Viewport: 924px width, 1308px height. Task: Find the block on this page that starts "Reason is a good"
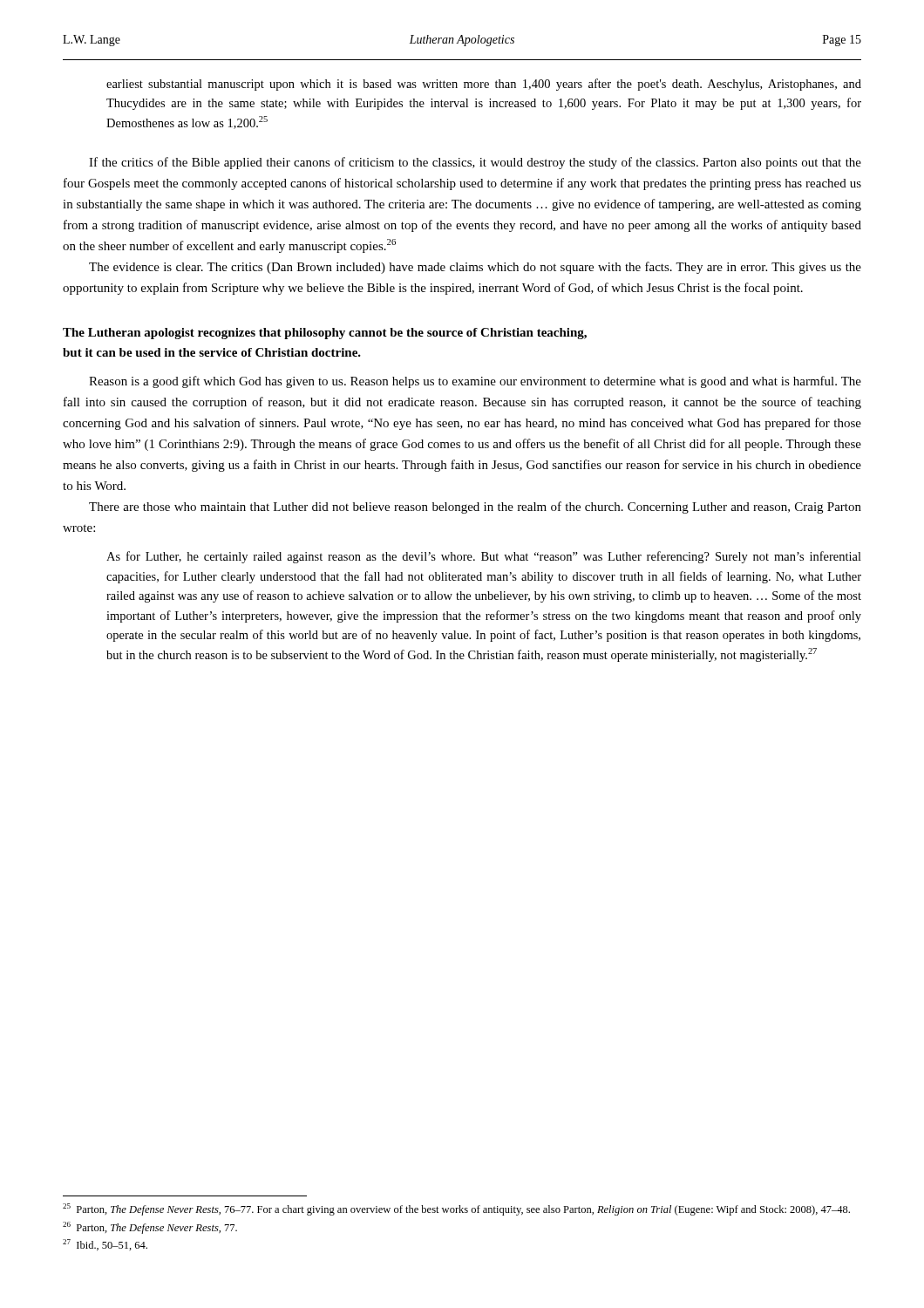click(462, 434)
